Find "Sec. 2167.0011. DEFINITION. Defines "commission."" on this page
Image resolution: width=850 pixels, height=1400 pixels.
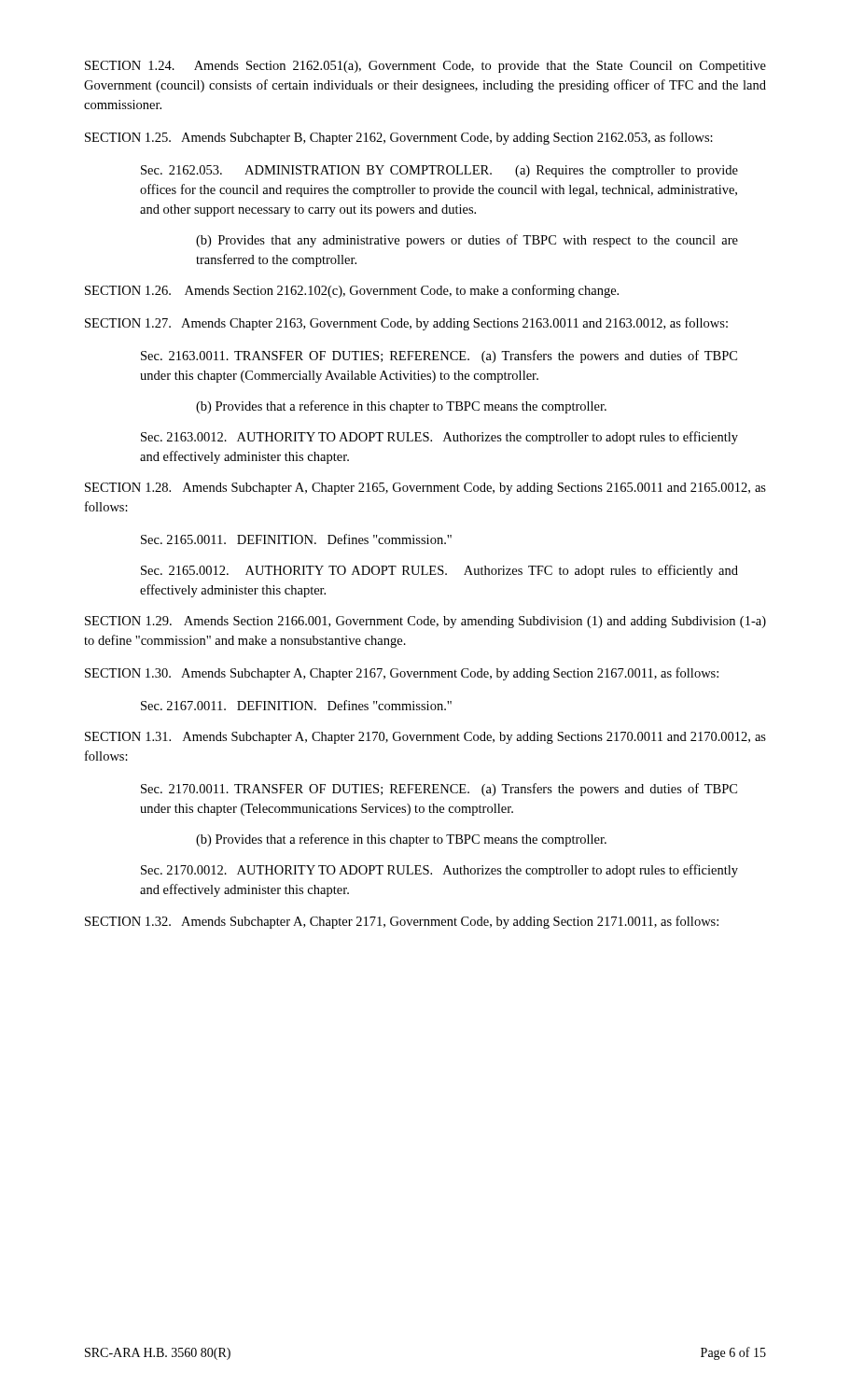[x=296, y=706]
